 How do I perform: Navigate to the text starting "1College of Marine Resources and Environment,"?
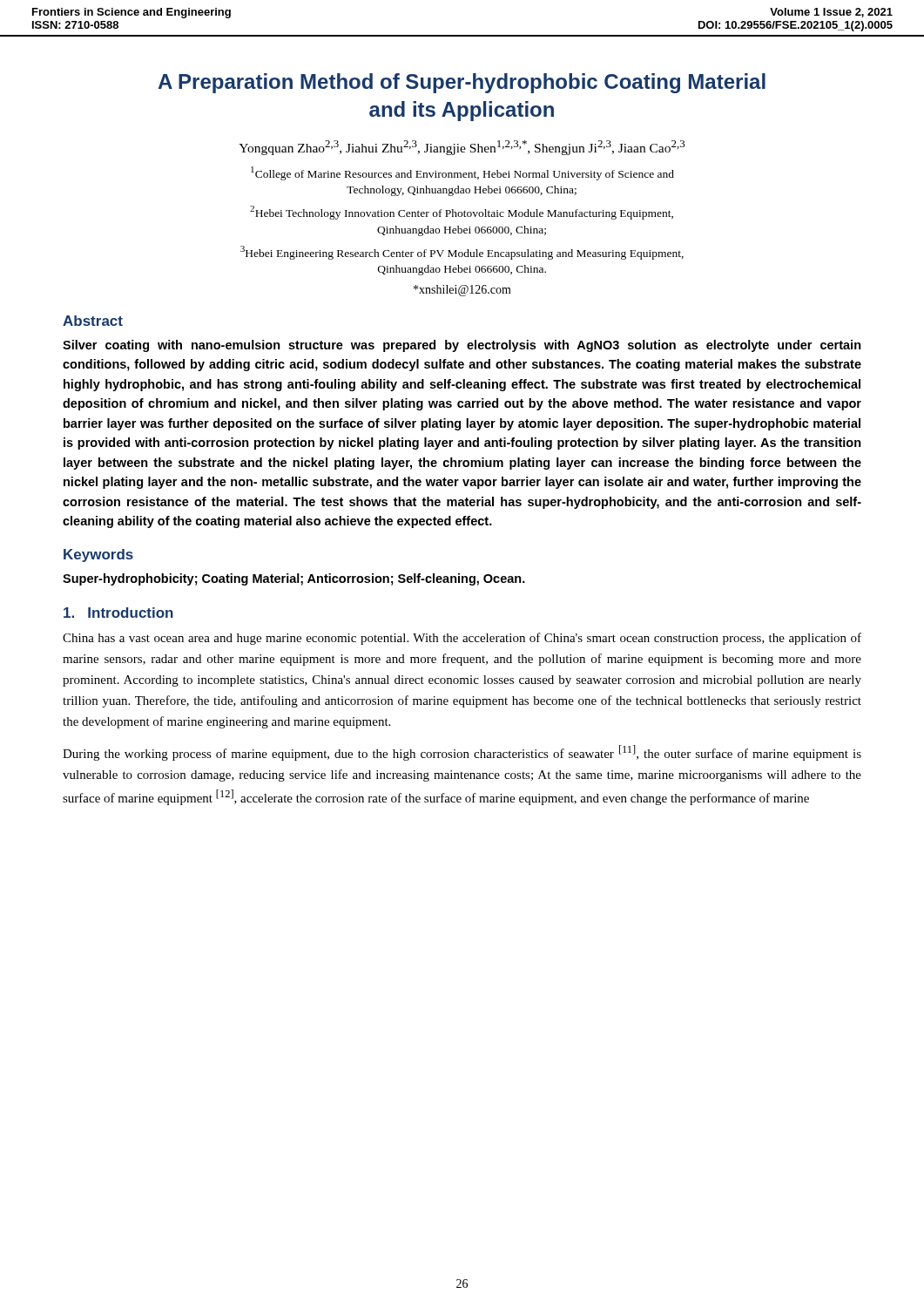[x=462, y=180]
